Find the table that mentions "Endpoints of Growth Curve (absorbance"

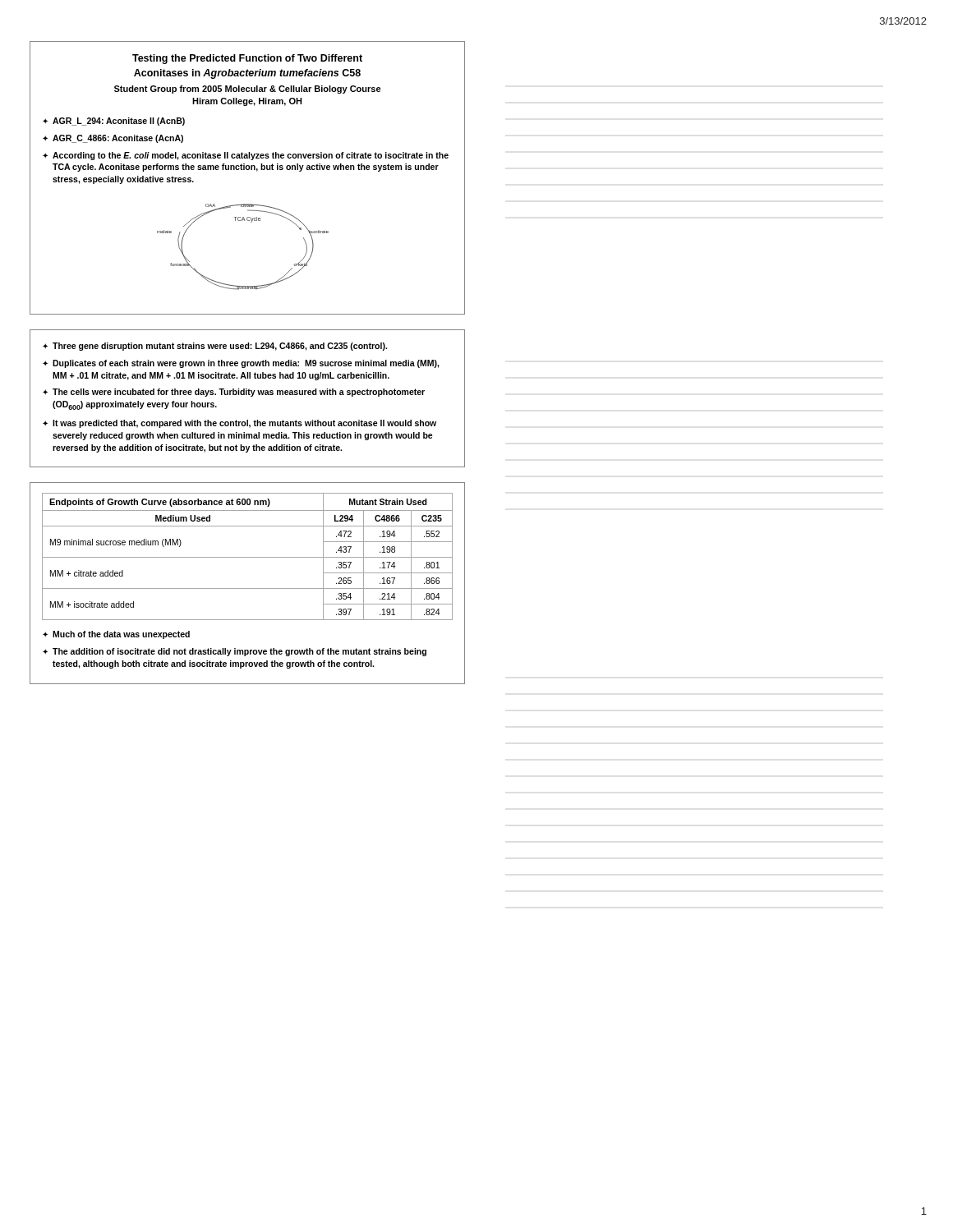click(247, 557)
